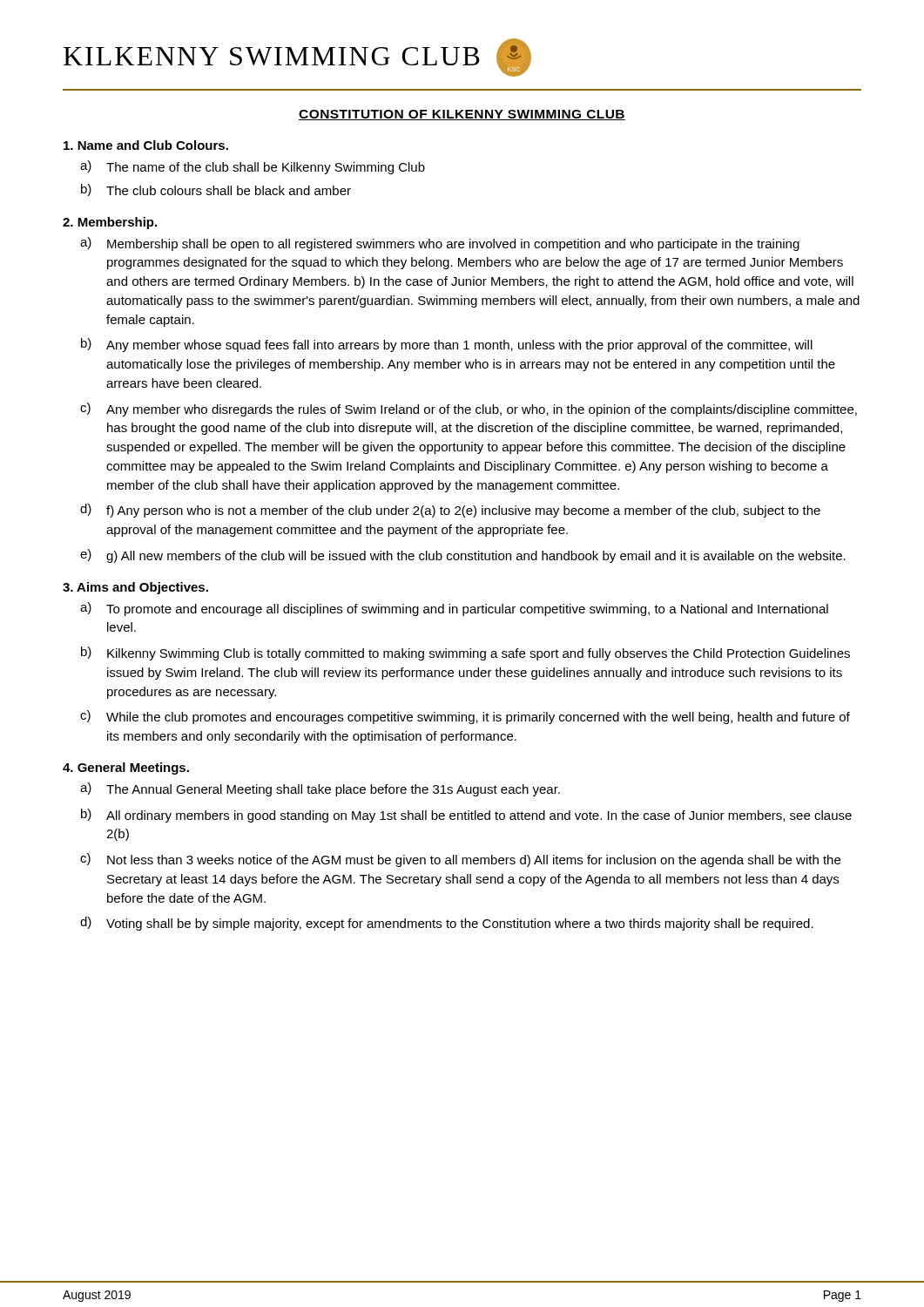Find the region starting "b) Kilkenny Swimming Club is totally committed"

click(x=471, y=672)
